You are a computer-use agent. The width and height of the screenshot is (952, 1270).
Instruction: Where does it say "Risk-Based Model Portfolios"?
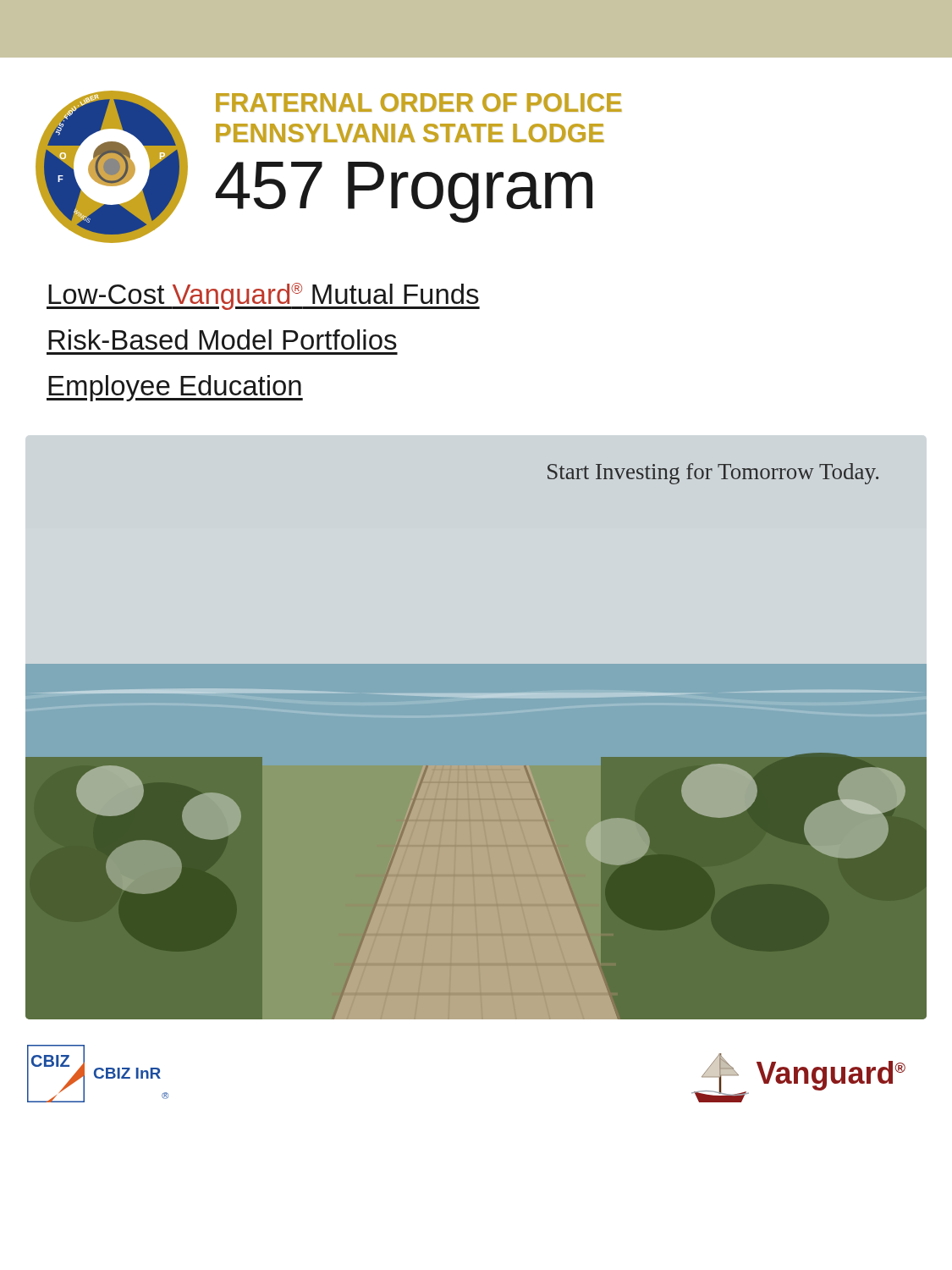point(222,340)
